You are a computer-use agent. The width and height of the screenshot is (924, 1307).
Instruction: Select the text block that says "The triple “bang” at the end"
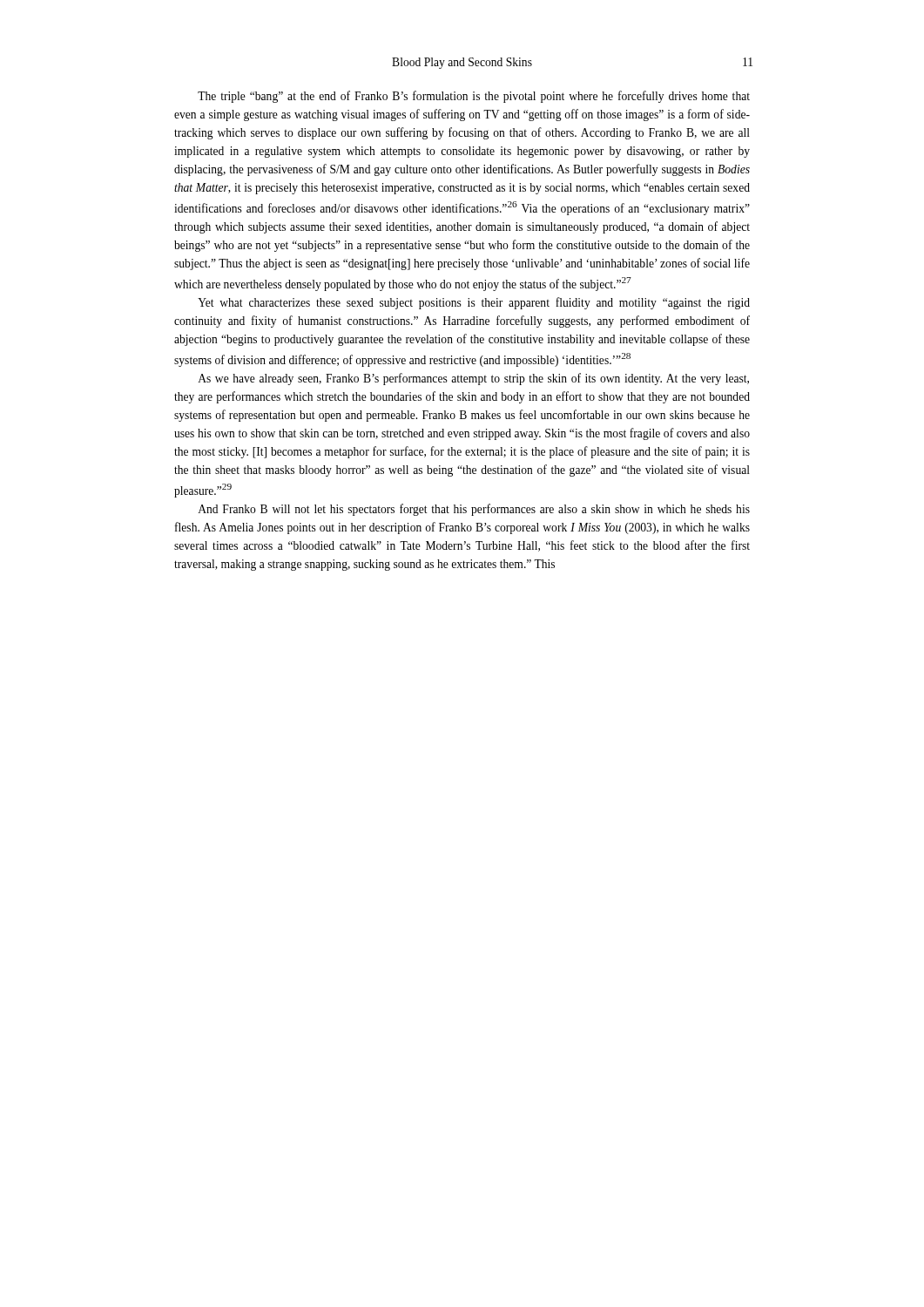[462, 190]
